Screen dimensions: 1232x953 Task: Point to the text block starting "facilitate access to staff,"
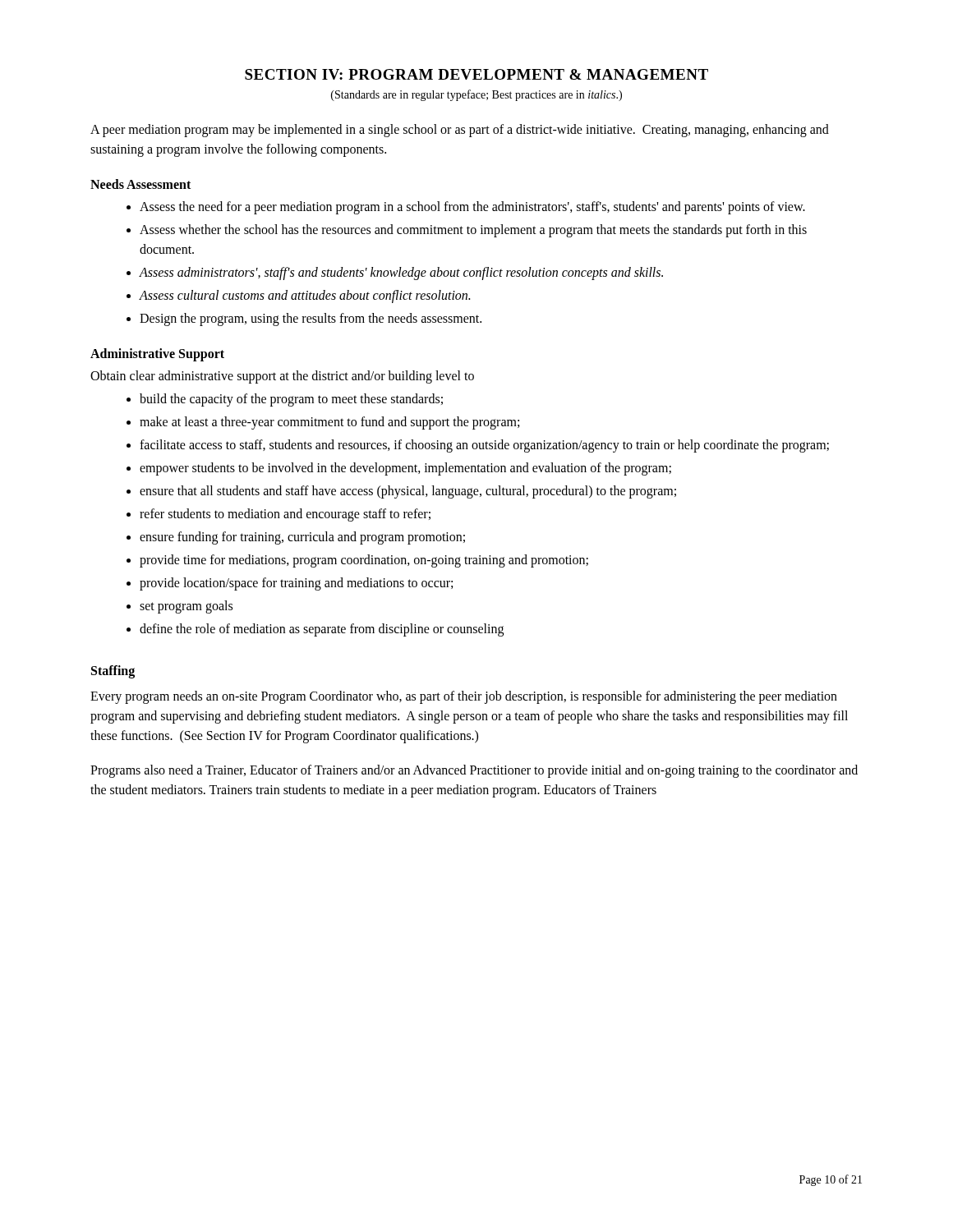click(x=485, y=445)
